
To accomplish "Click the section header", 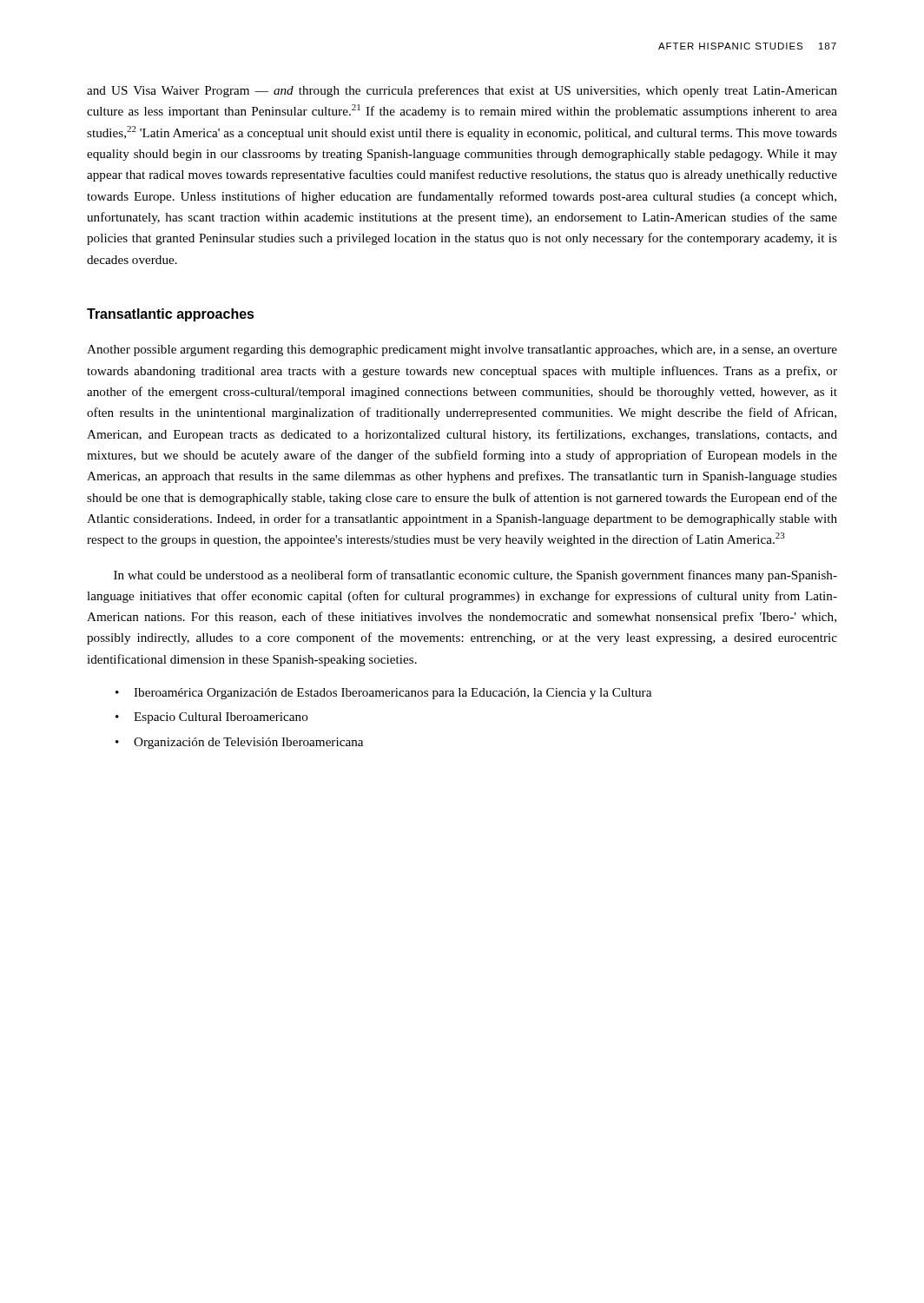I will pos(171,314).
